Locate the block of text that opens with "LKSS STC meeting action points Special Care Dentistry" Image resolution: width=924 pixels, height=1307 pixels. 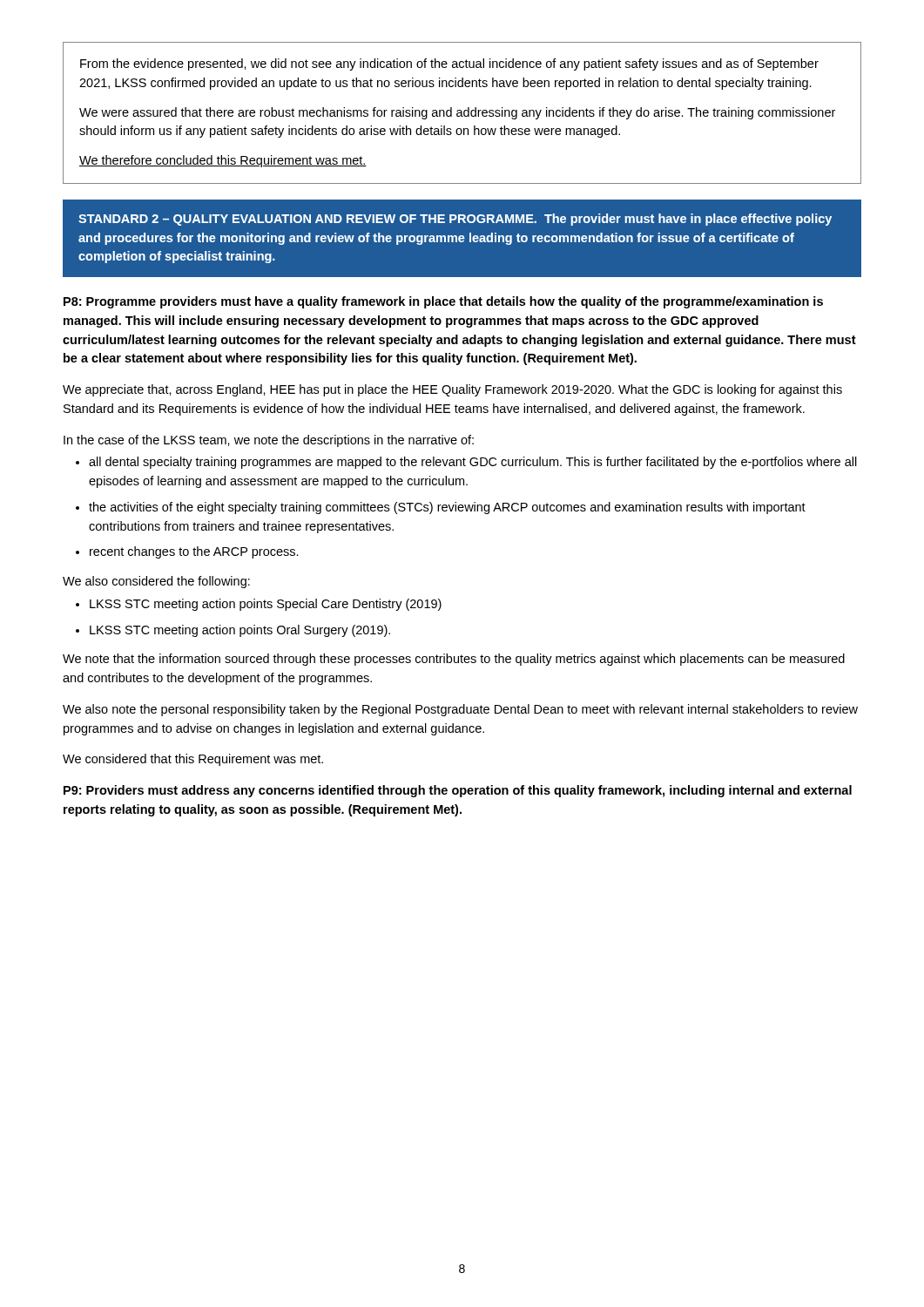[x=265, y=604]
